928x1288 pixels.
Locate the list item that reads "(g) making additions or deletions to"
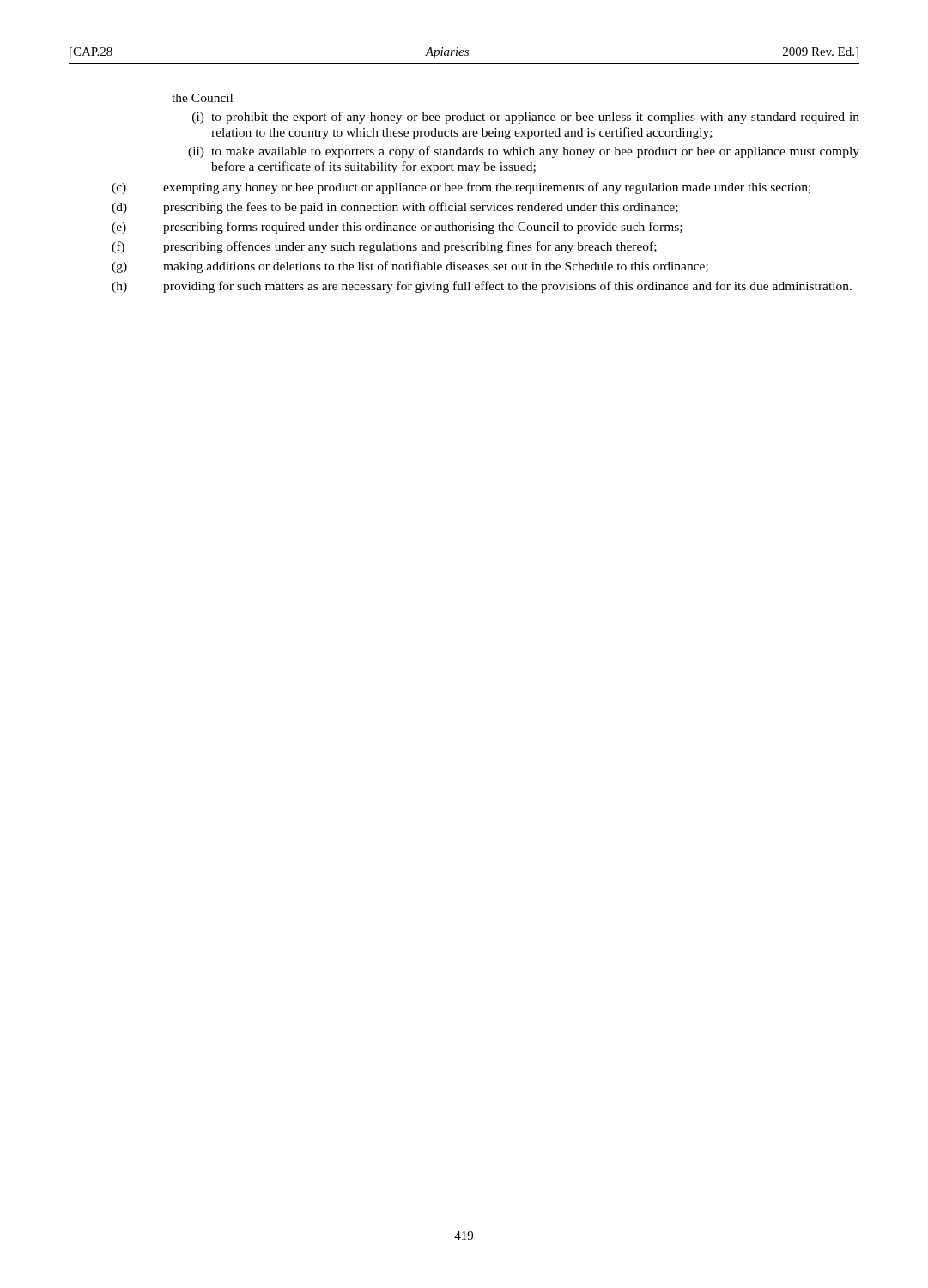point(485,266)
